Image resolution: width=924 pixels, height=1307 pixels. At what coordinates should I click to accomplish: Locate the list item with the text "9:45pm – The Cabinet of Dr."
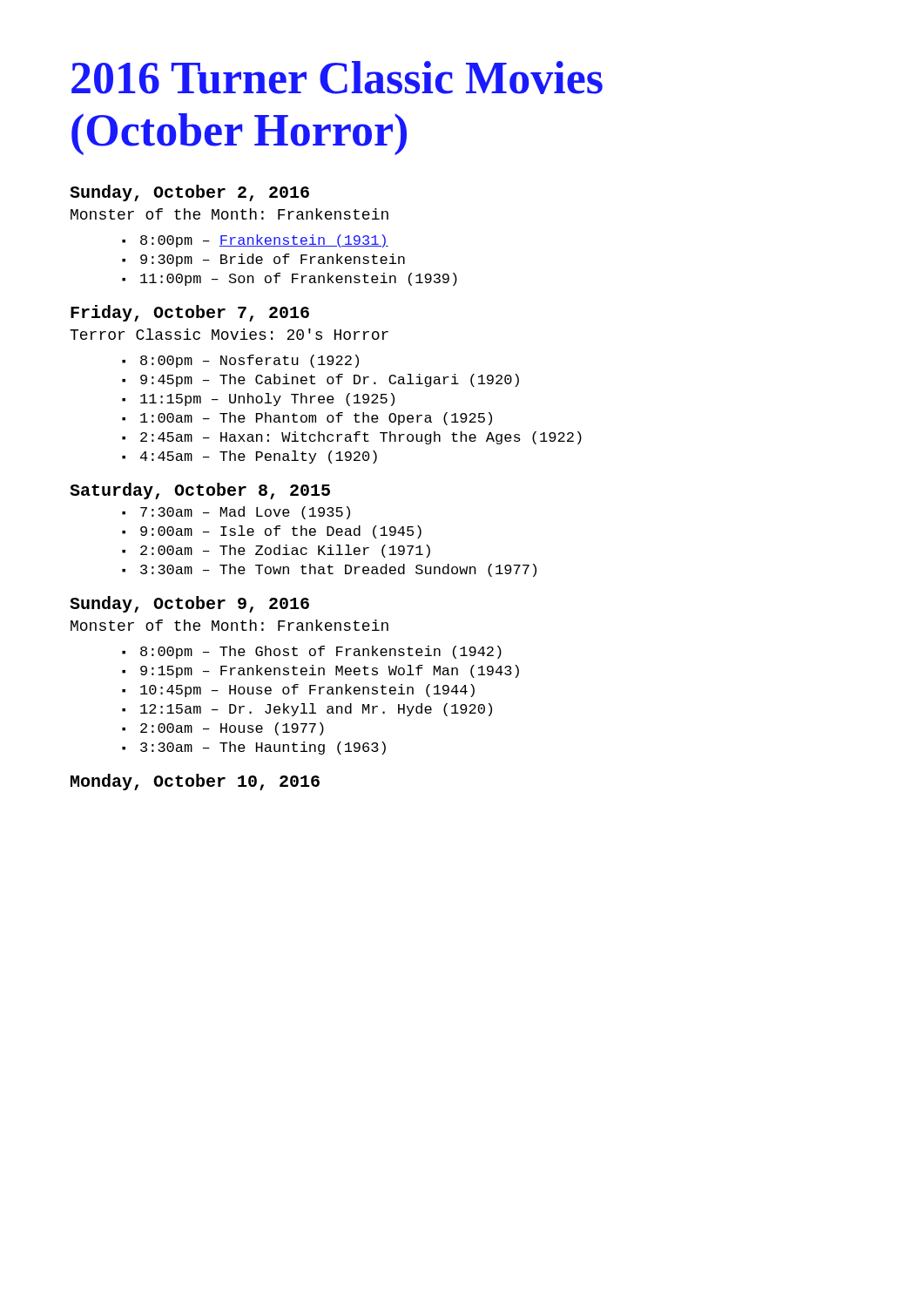click(330, 380)
